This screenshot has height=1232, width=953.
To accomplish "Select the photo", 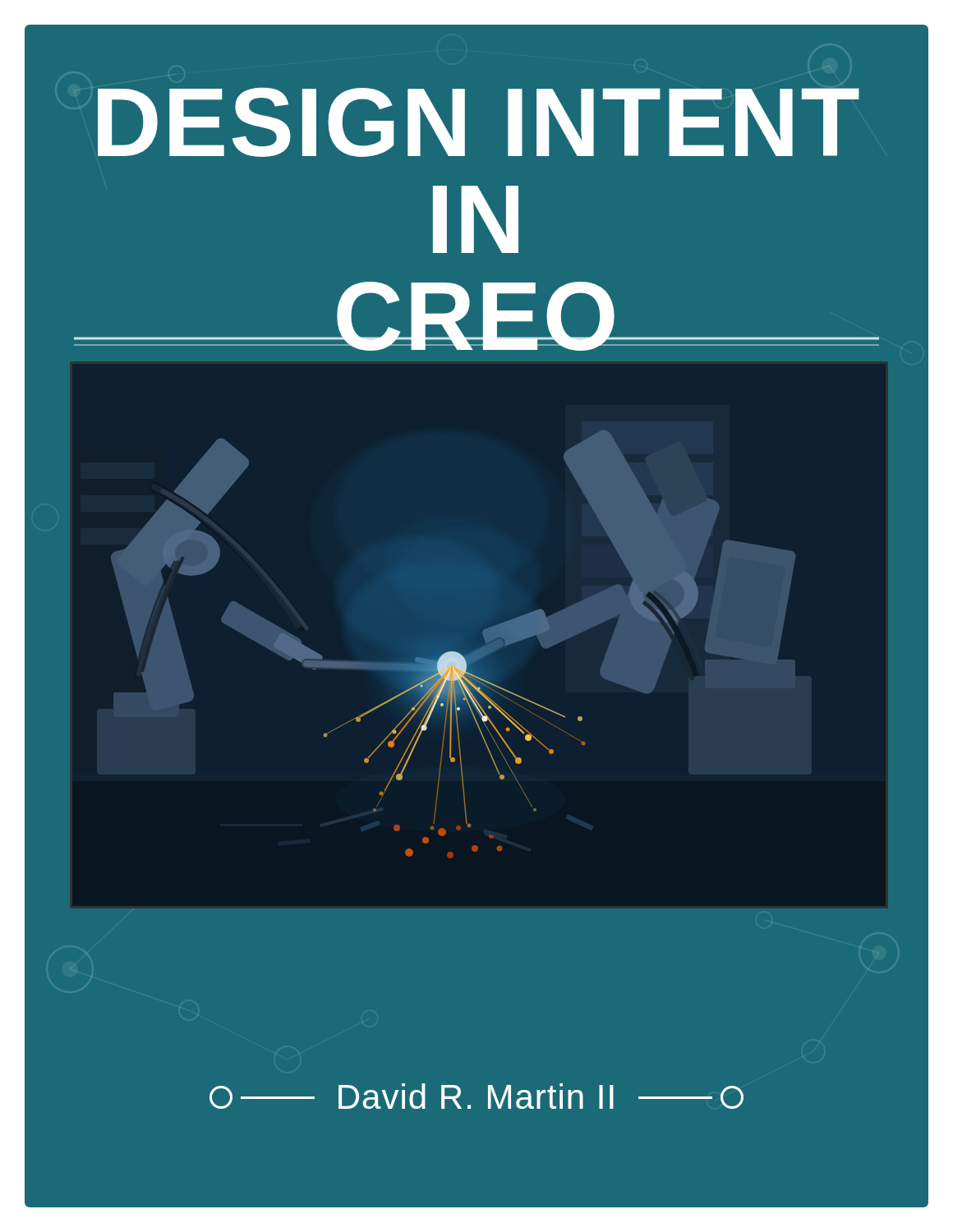I will pos(479,635).
